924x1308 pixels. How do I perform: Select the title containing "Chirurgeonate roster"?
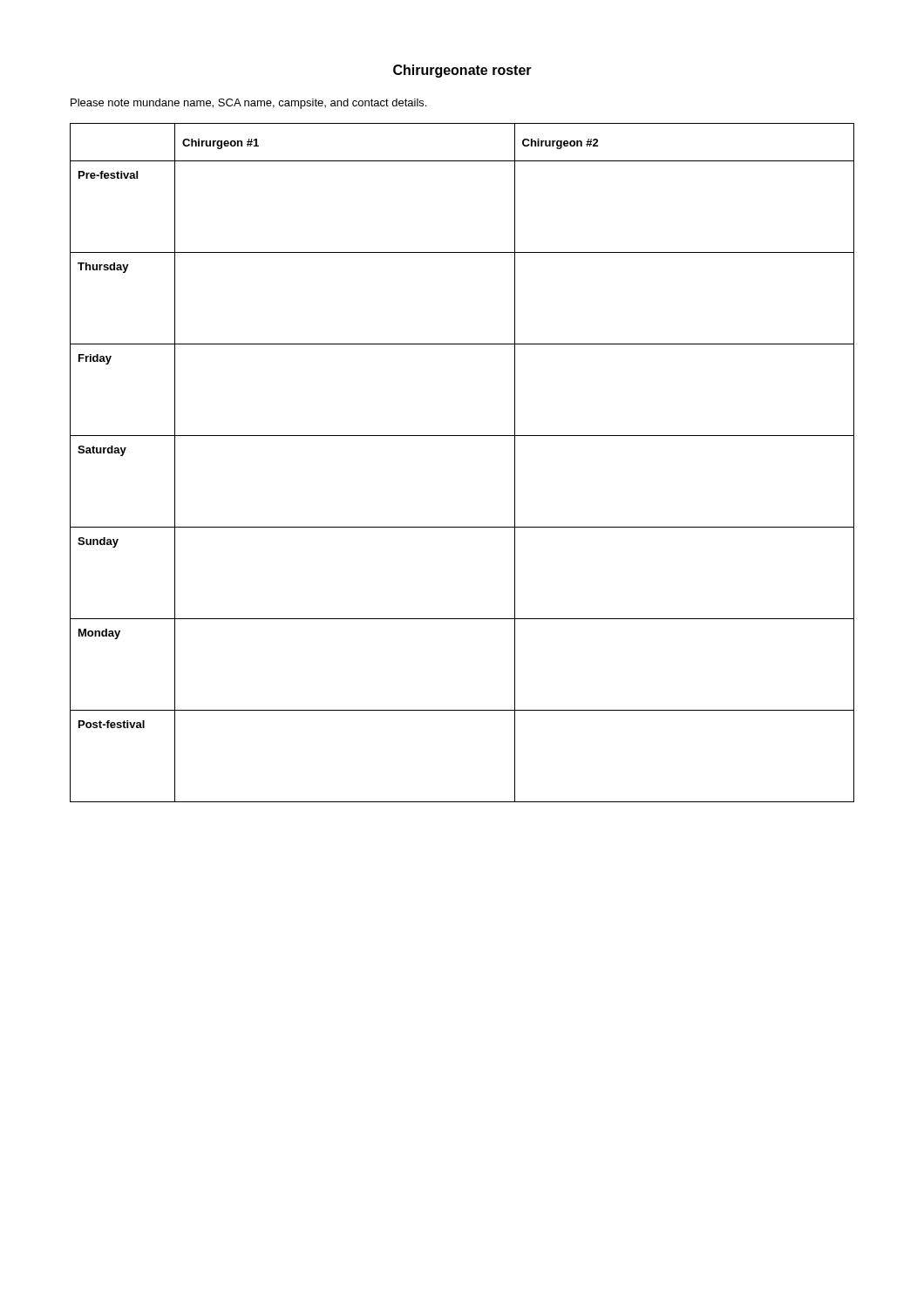pos(462,70)
